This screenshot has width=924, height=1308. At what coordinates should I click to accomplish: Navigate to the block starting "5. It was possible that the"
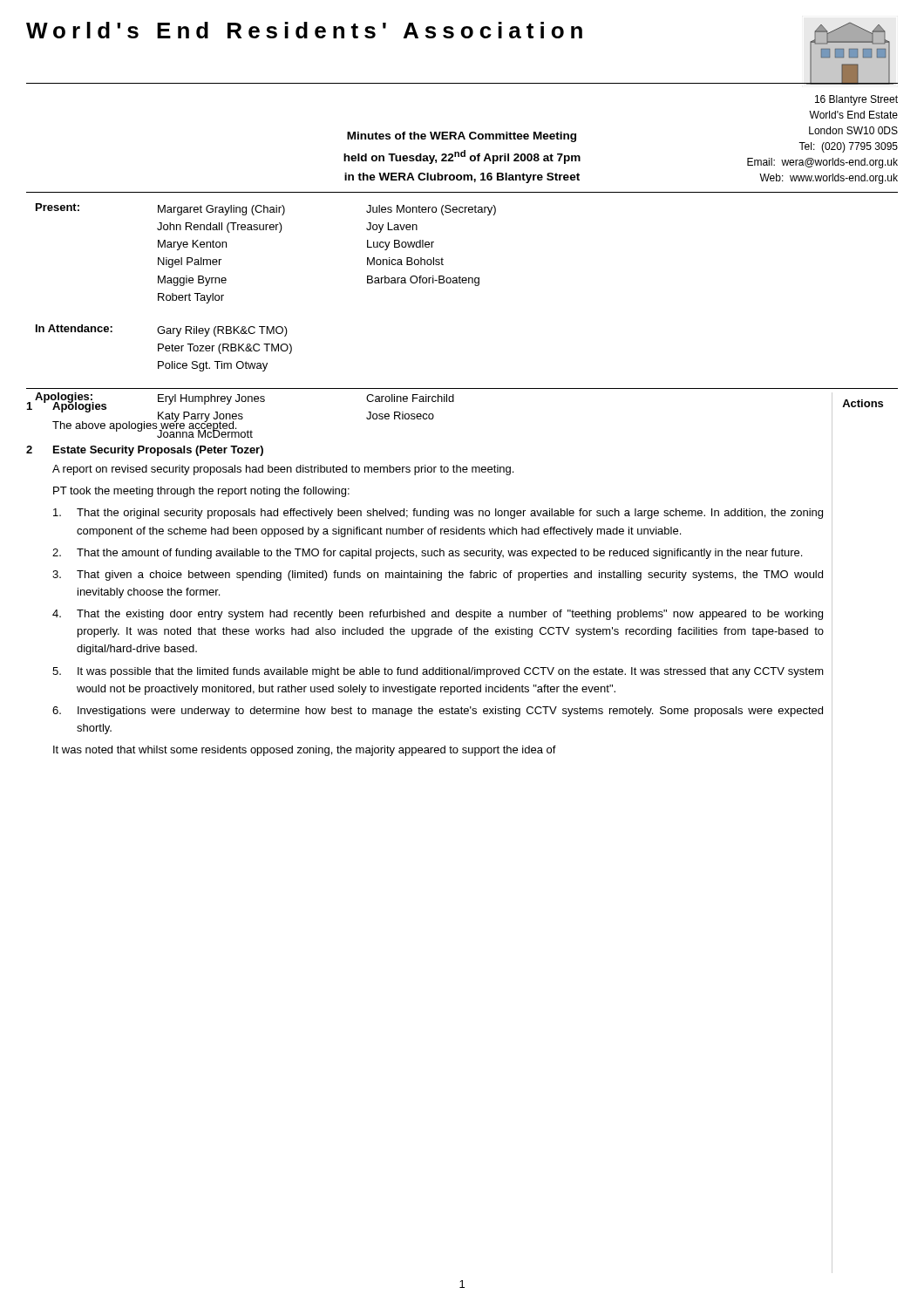438,680
